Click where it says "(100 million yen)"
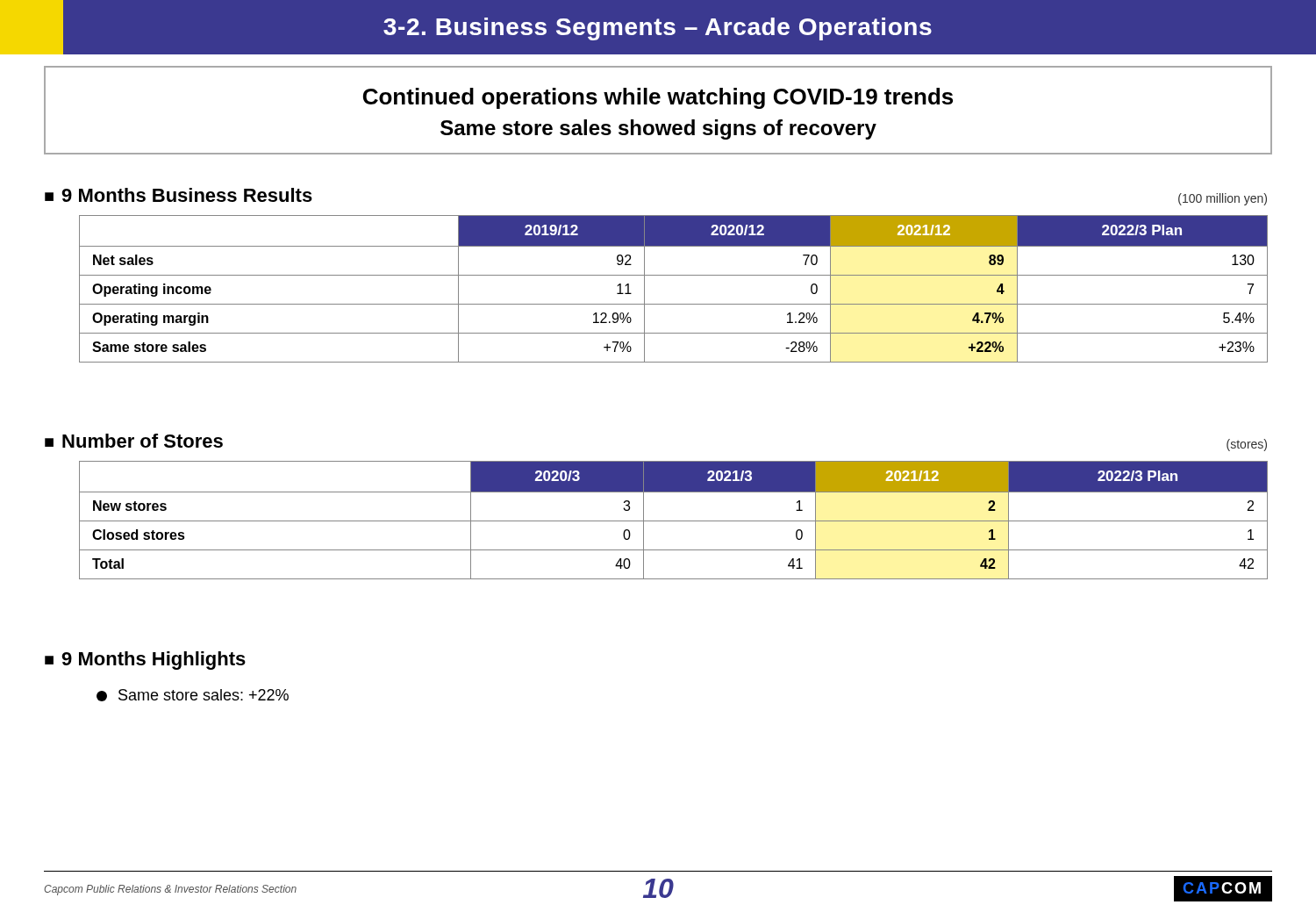The image size is (1316, 912). [x=1223, y=198]
